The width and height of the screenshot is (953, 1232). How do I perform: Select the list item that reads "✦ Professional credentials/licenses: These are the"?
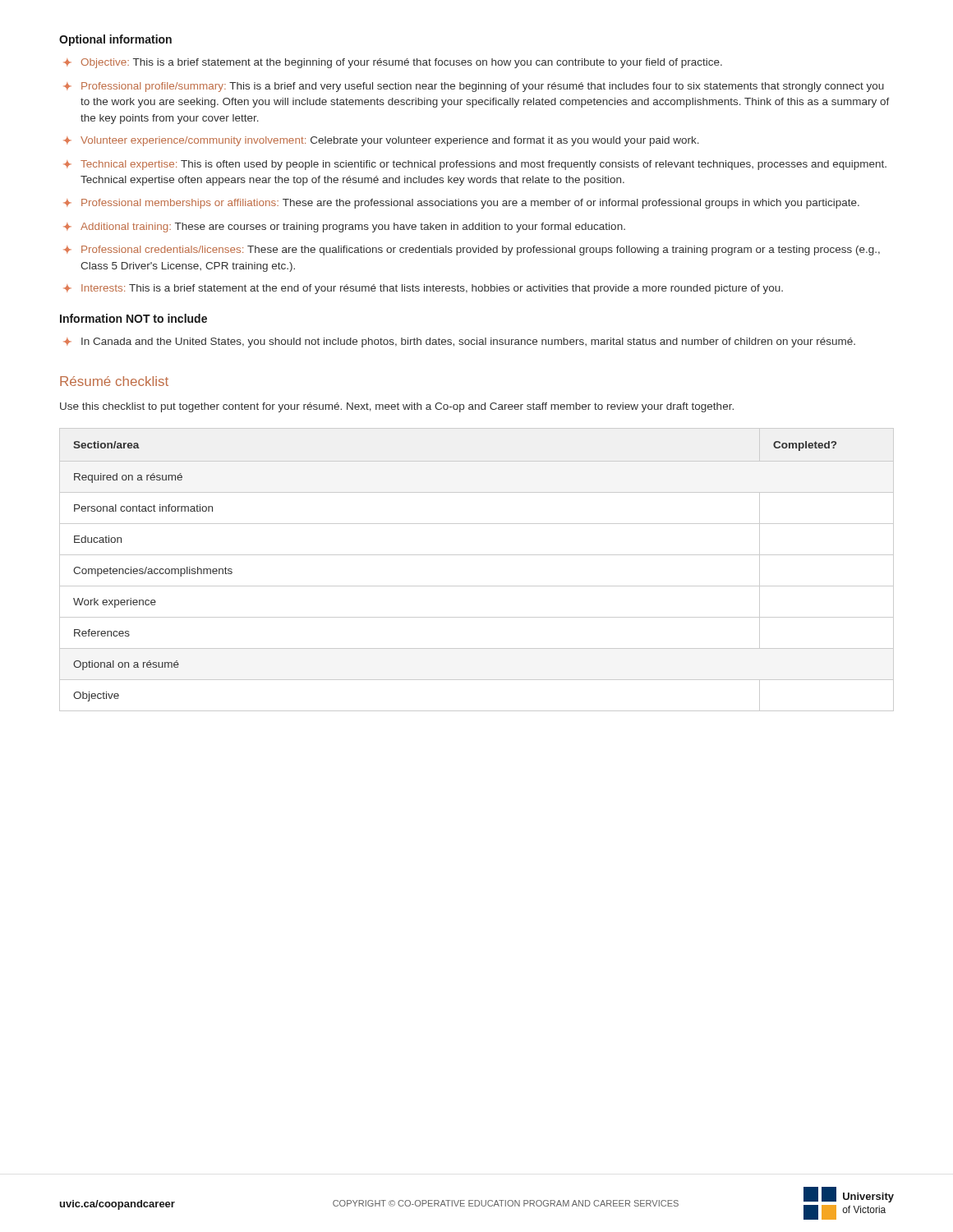tap(478, 258)
